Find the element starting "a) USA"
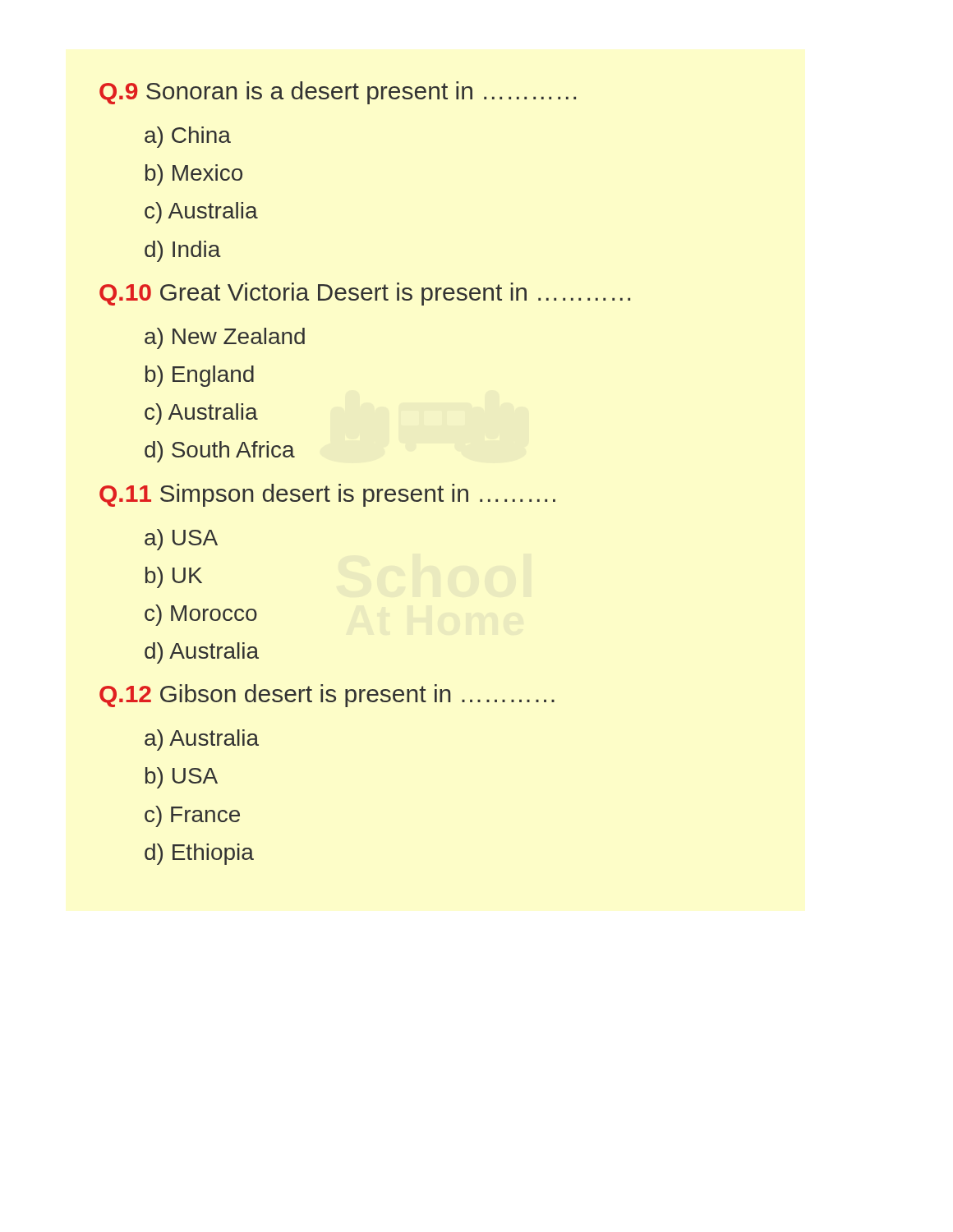953x1232 pixels. coord(181,537)
